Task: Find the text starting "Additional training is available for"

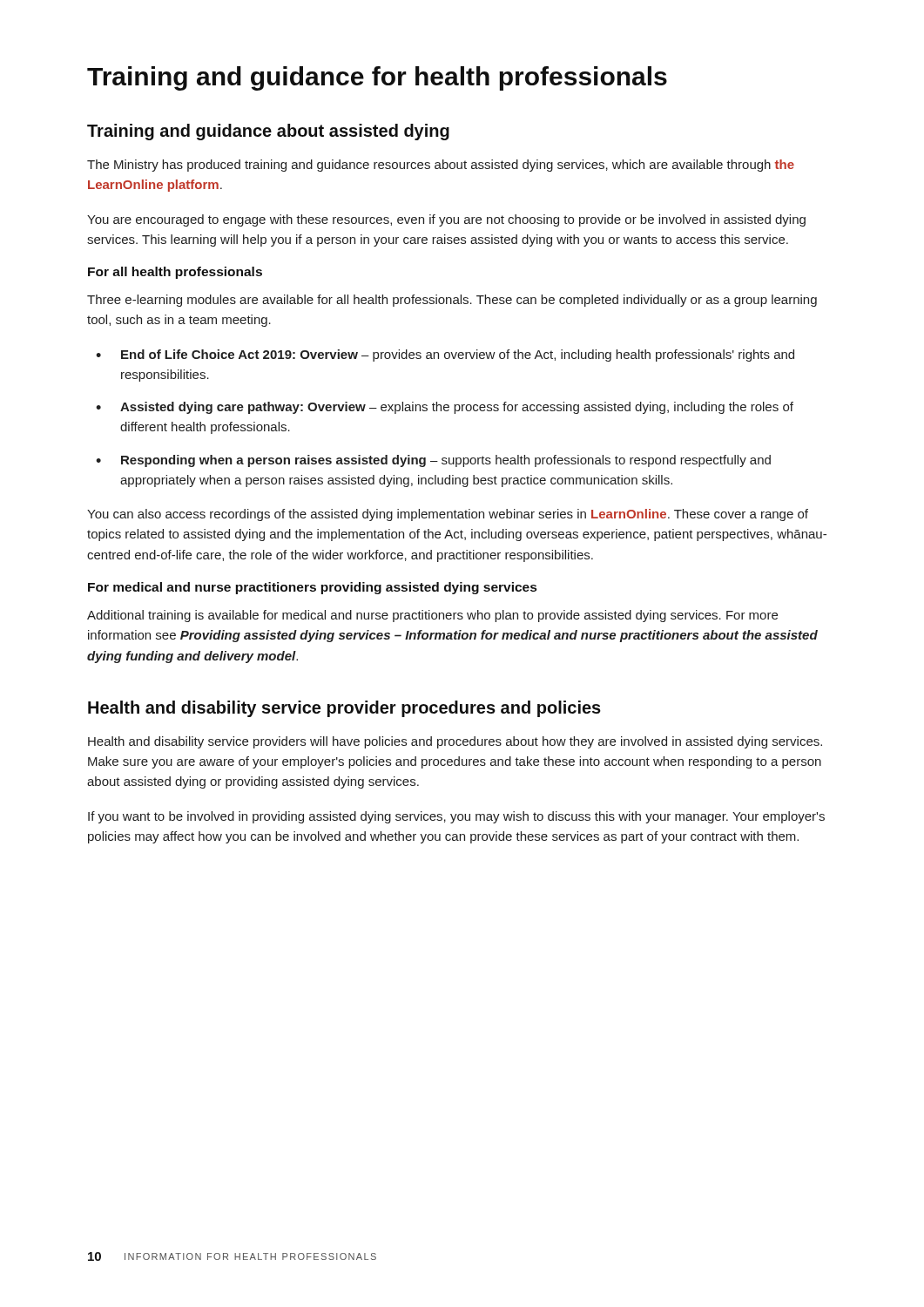Action: (452, 635)
